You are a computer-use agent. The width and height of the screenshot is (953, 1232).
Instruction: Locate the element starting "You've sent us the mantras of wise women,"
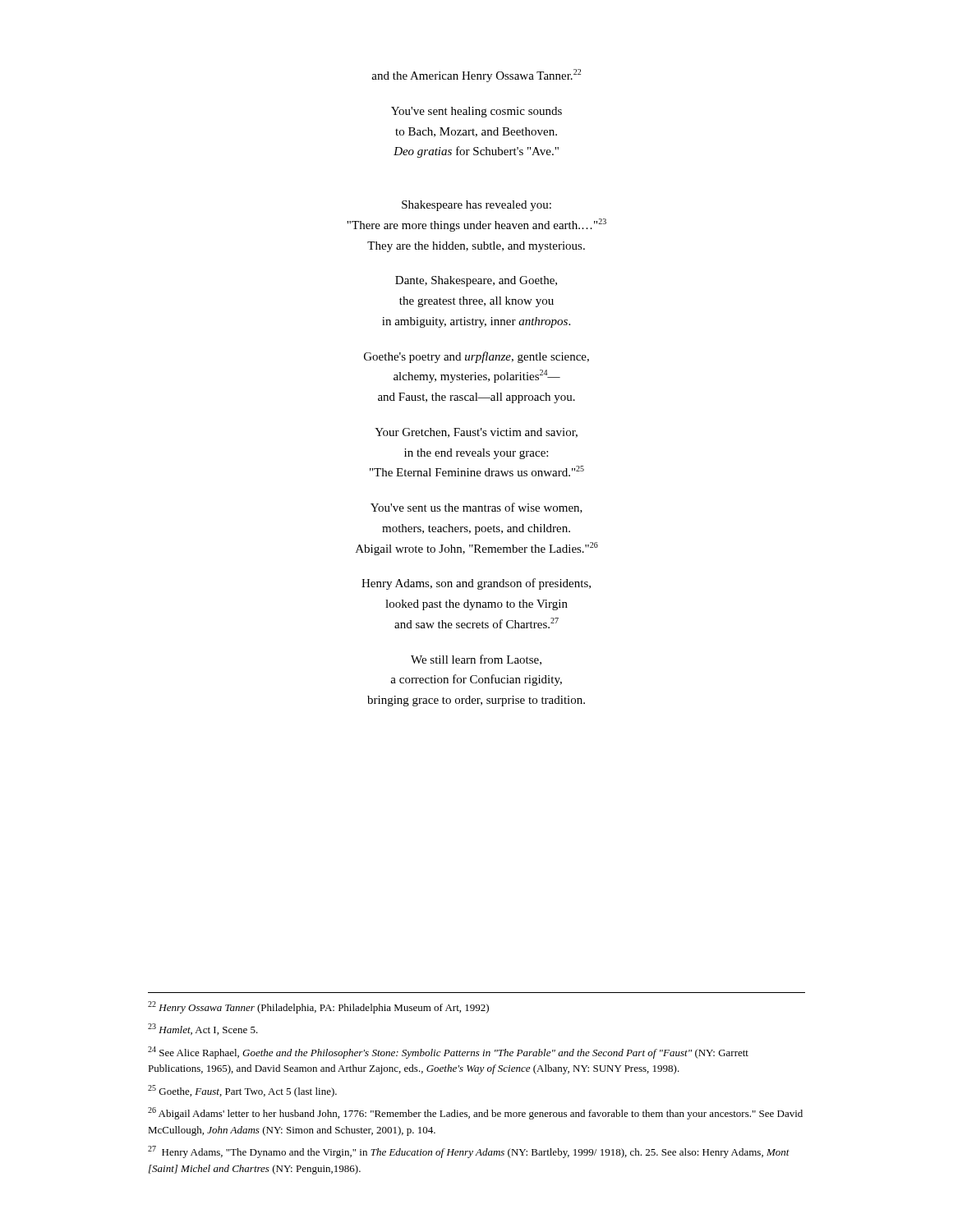pos(476,528)
